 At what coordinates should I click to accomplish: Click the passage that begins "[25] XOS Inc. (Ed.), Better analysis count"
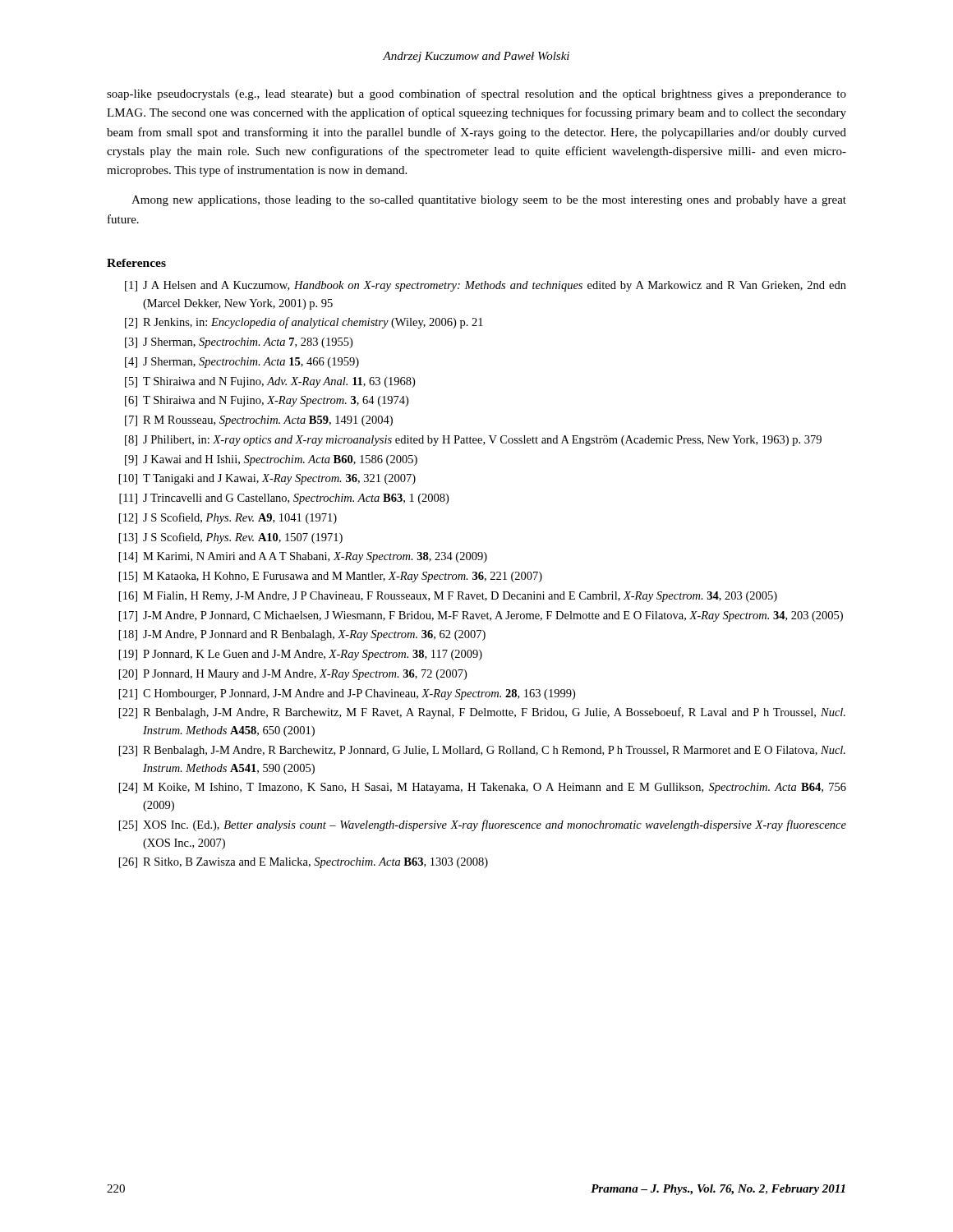click(476, 834)
